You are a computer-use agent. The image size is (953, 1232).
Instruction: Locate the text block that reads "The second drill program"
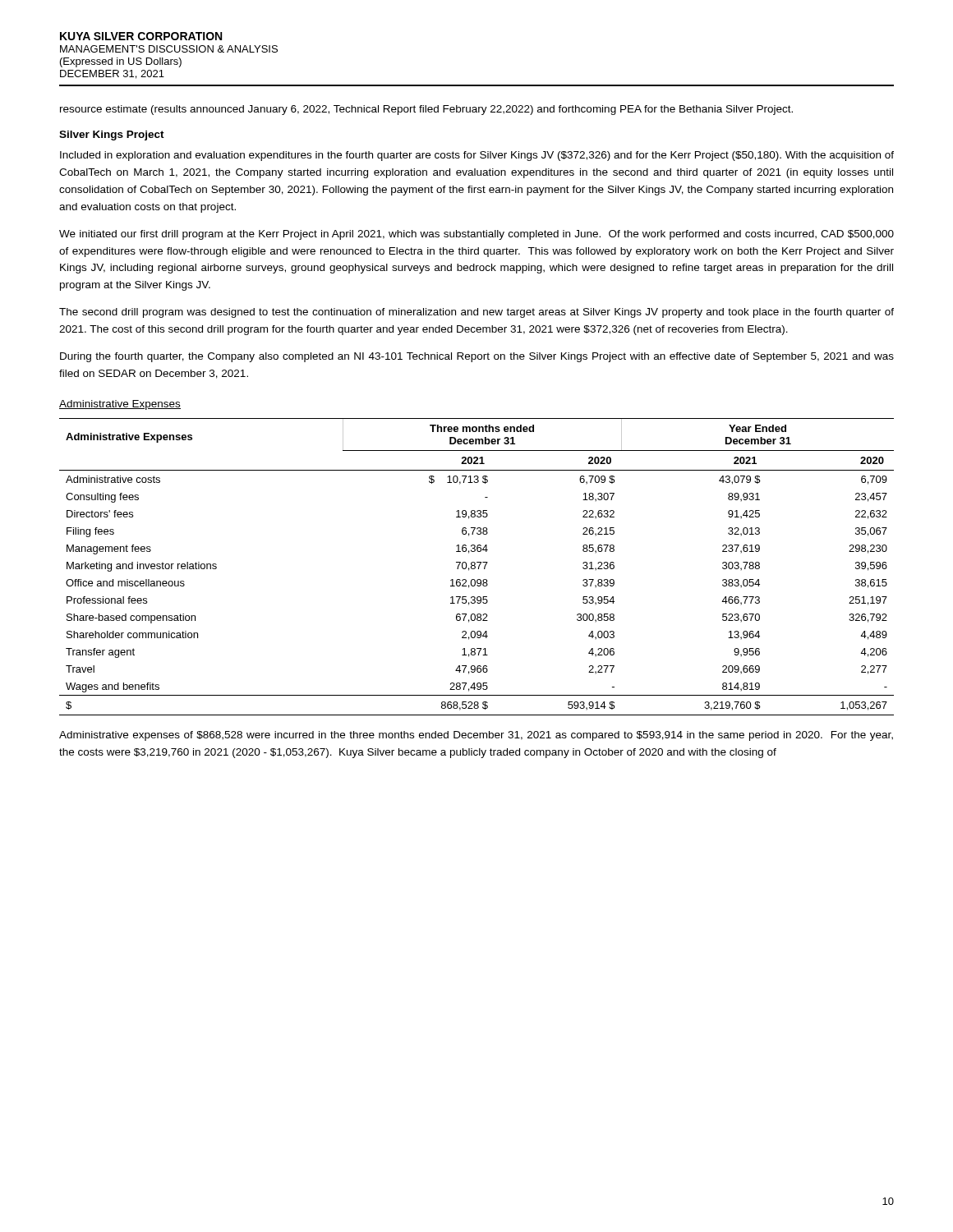coord(476,321)
